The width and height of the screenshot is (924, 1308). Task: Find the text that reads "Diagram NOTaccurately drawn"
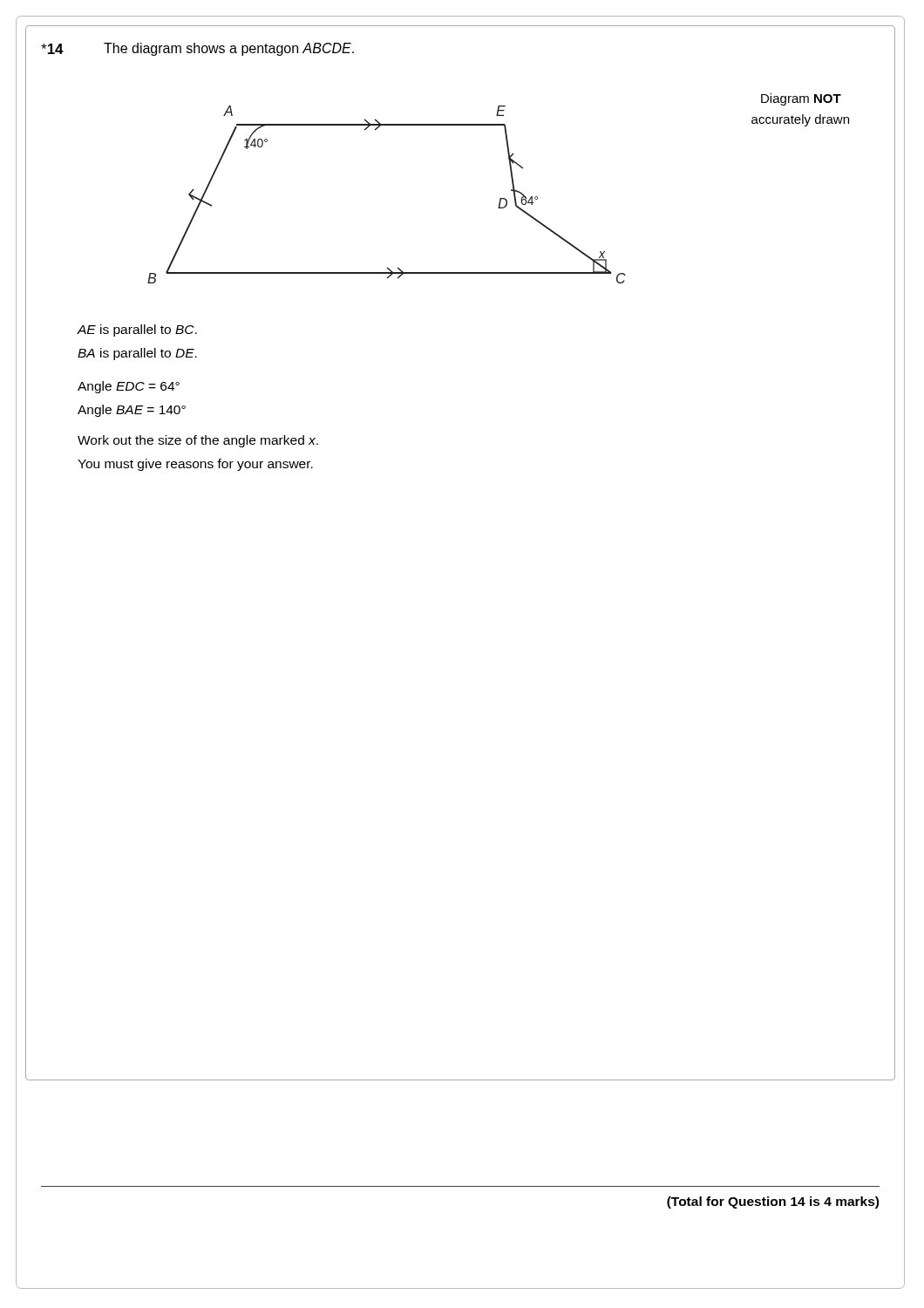click(800, 109)
